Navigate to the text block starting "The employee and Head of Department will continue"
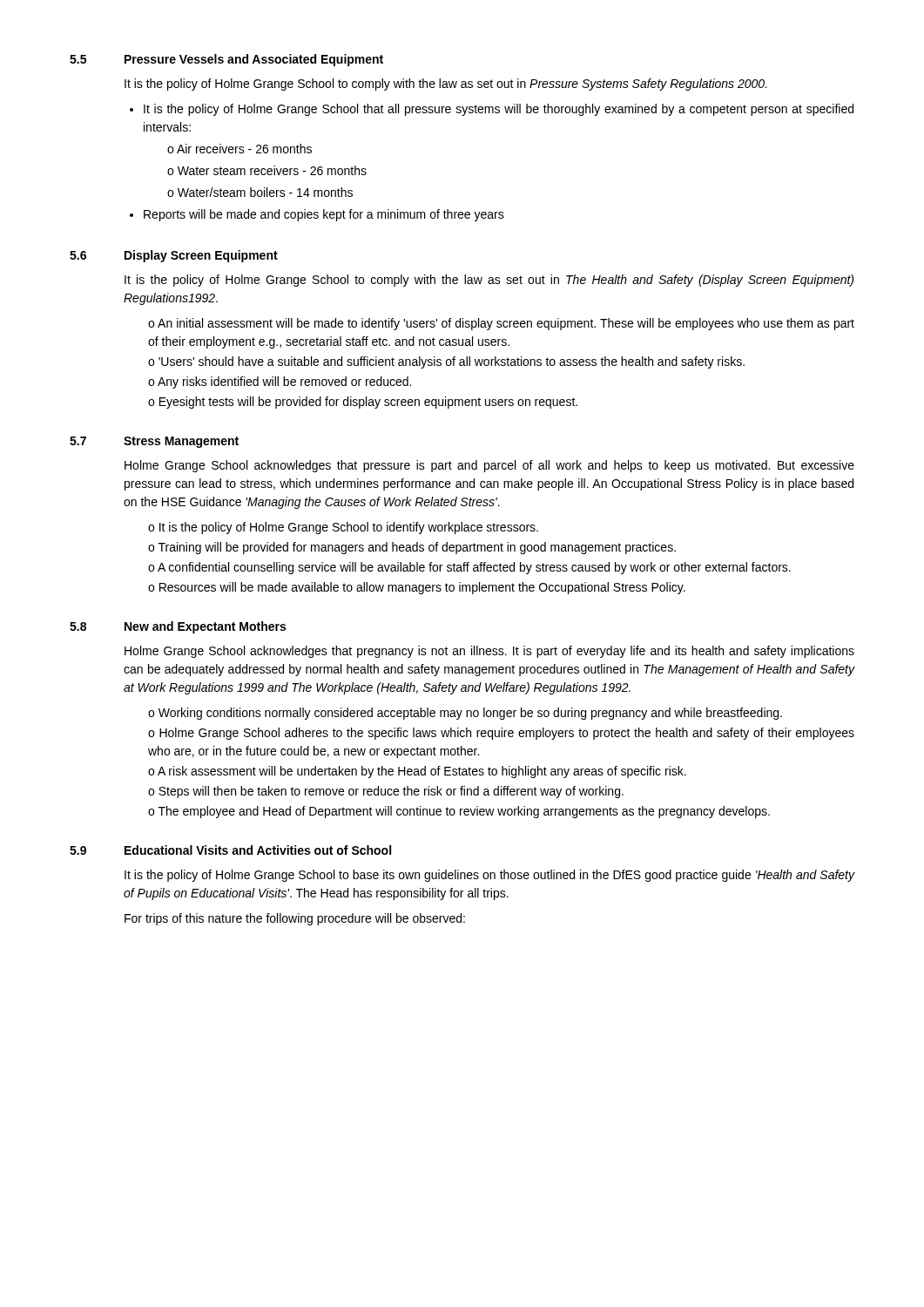Screen dimensions: 1307x924 pyautogui.click(x=464, y=811)
